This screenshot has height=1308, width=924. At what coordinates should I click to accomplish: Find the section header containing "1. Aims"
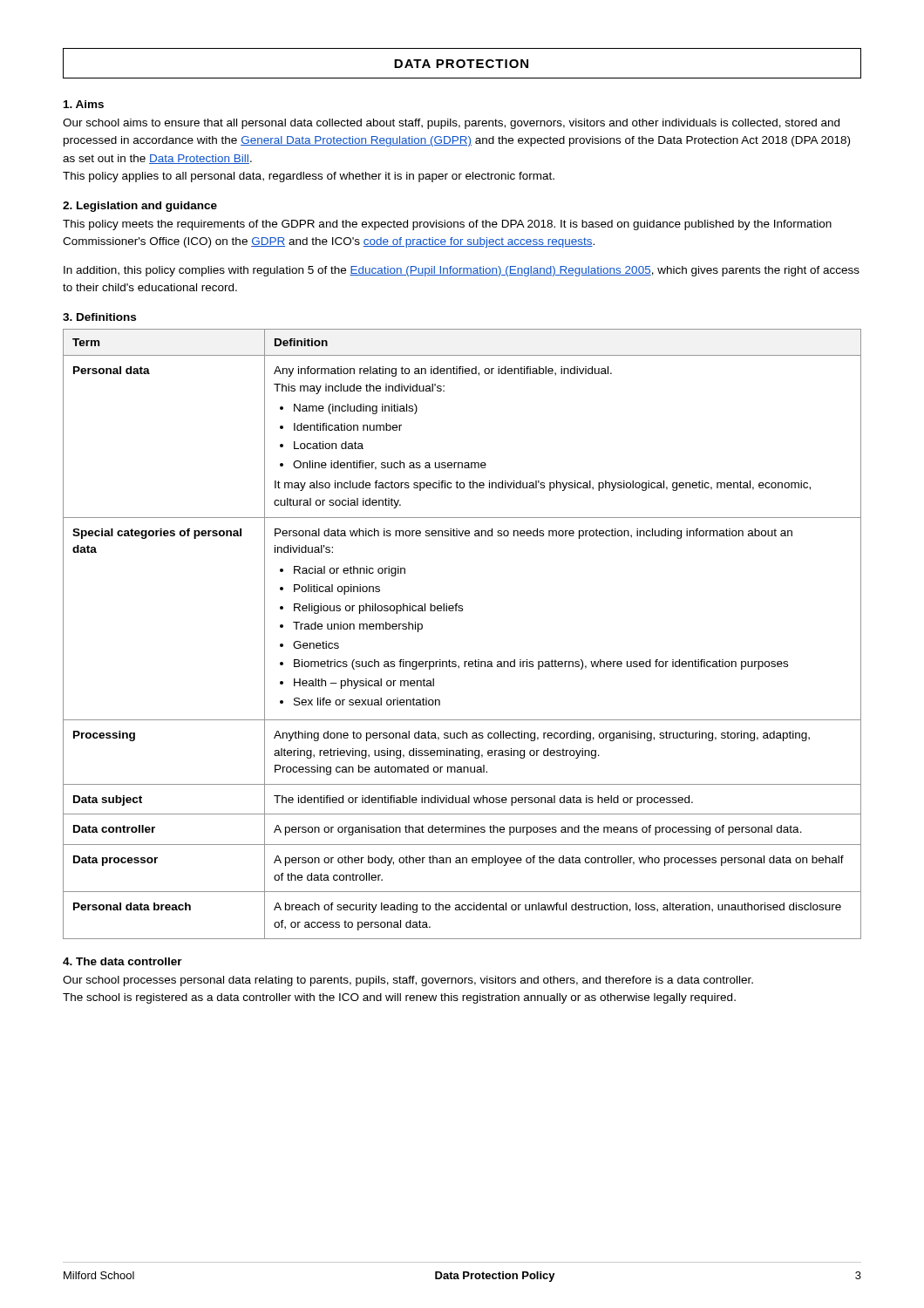click(83, 104)
